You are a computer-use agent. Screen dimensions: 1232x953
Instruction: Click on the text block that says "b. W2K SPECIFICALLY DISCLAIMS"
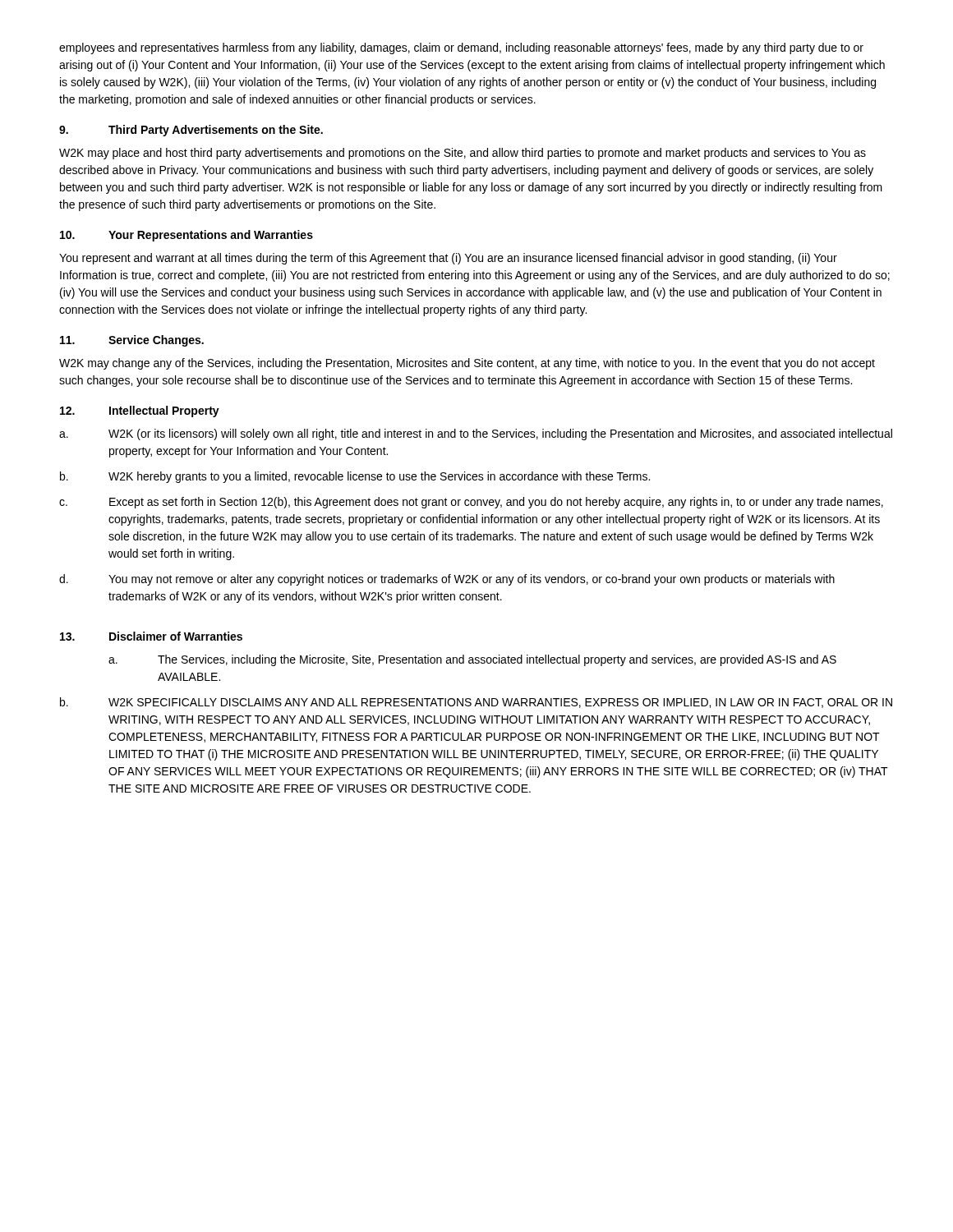476,746
